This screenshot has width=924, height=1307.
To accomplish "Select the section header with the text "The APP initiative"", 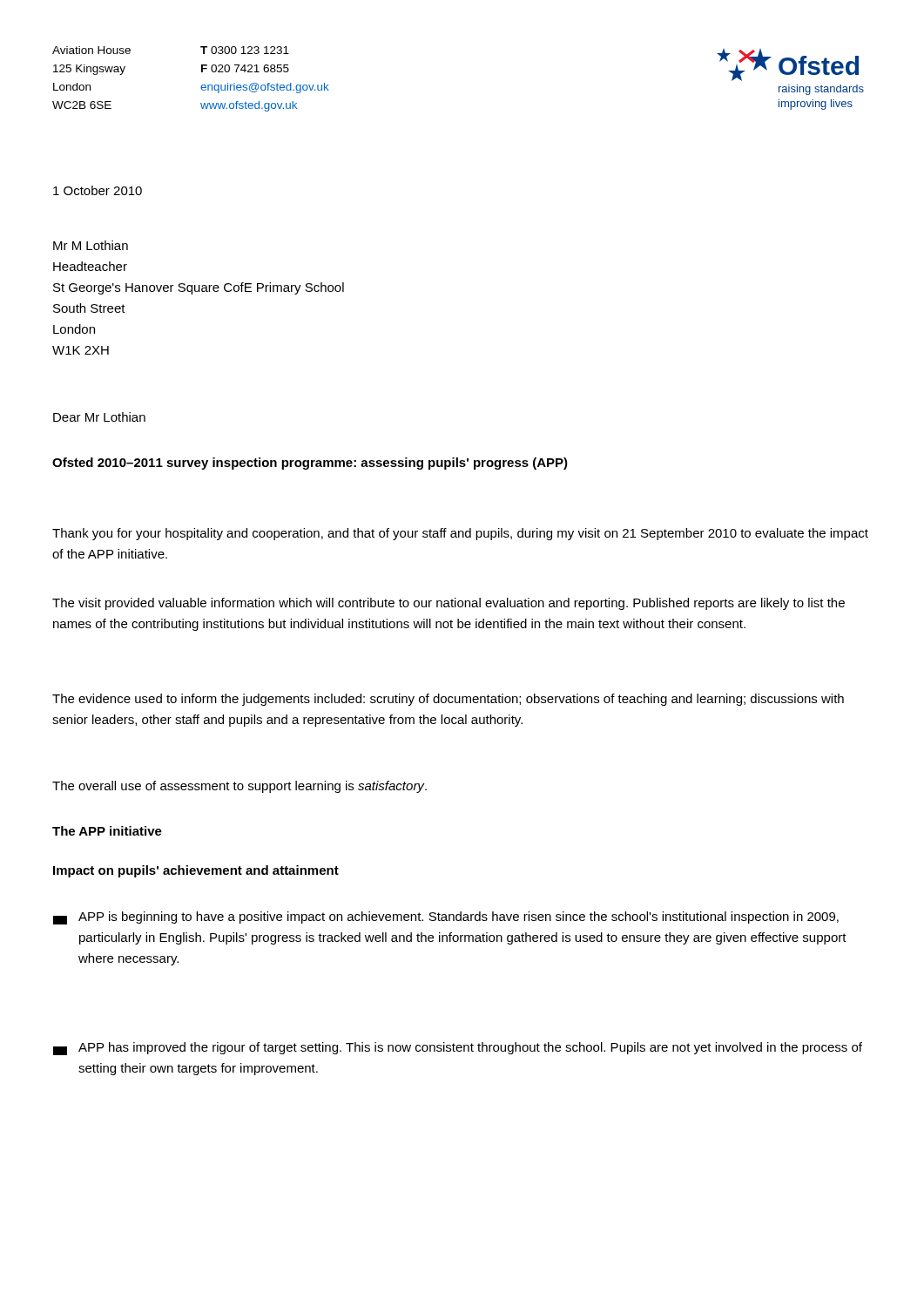I will [x=107, y=831].
